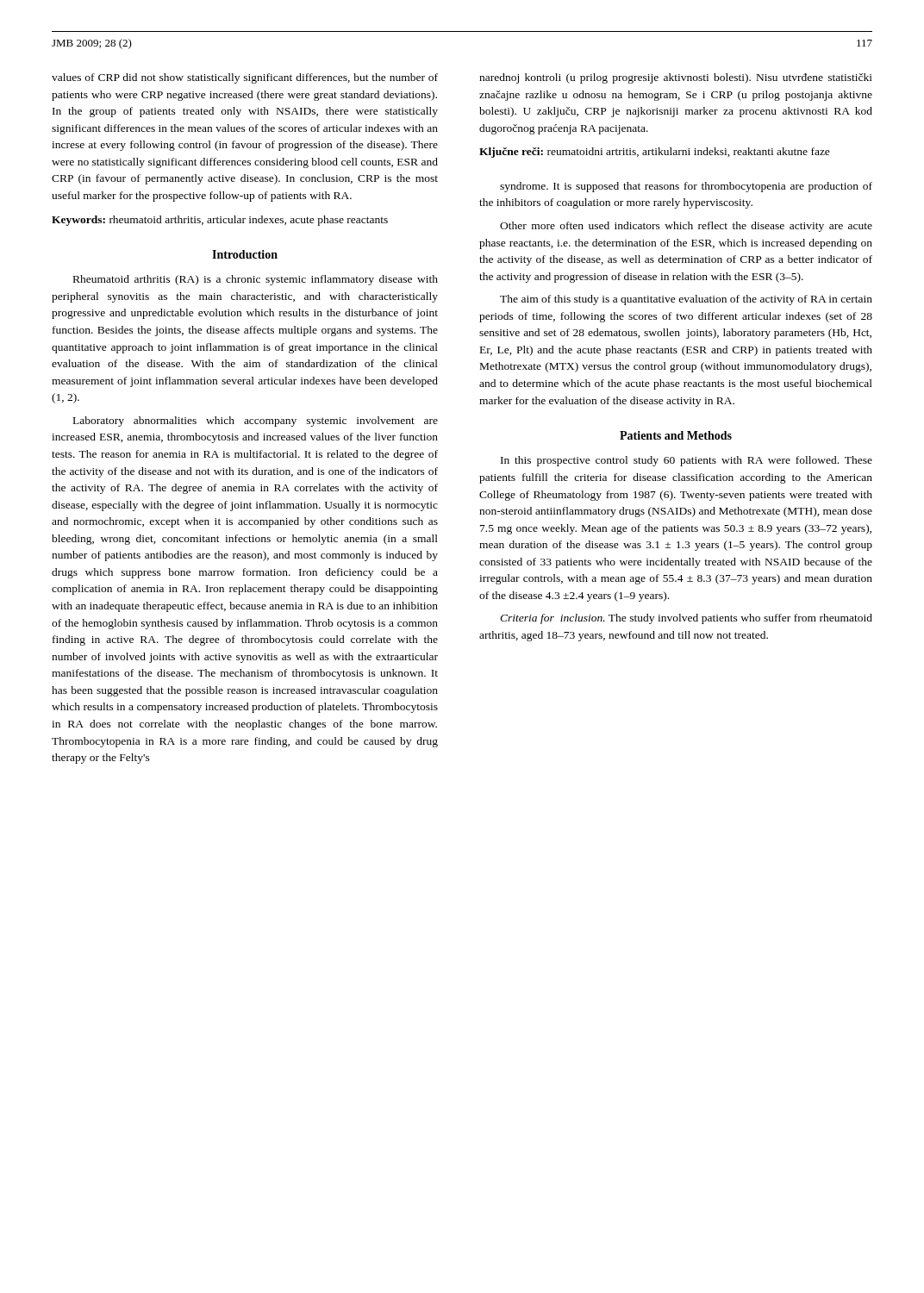Locate the block of text that opens with "Criteria for inclusion. The study involved patients"
Screen dimensions: 1293x924
point(676,627)
